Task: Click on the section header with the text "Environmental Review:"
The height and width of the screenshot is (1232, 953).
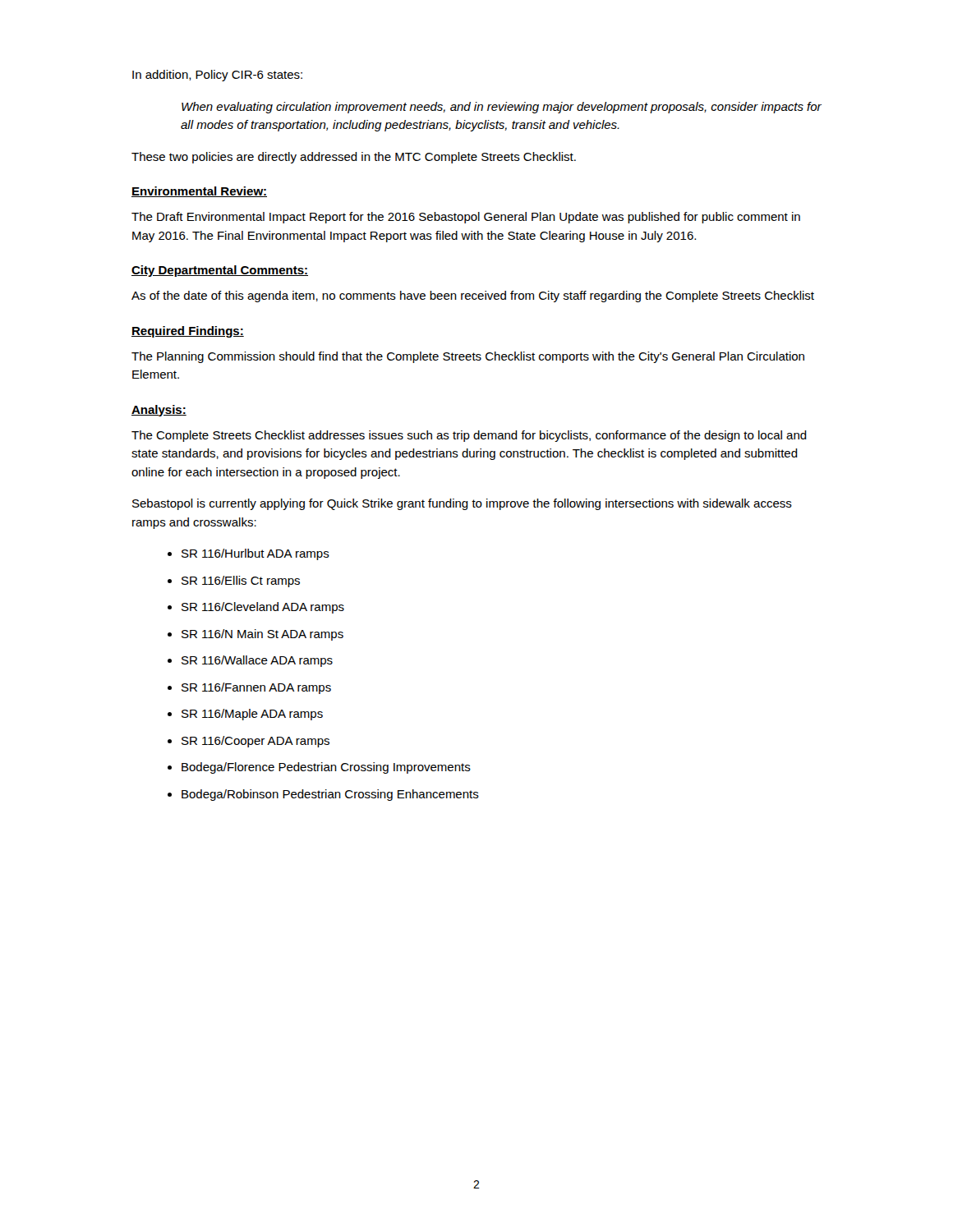Action: click(199, 191)
